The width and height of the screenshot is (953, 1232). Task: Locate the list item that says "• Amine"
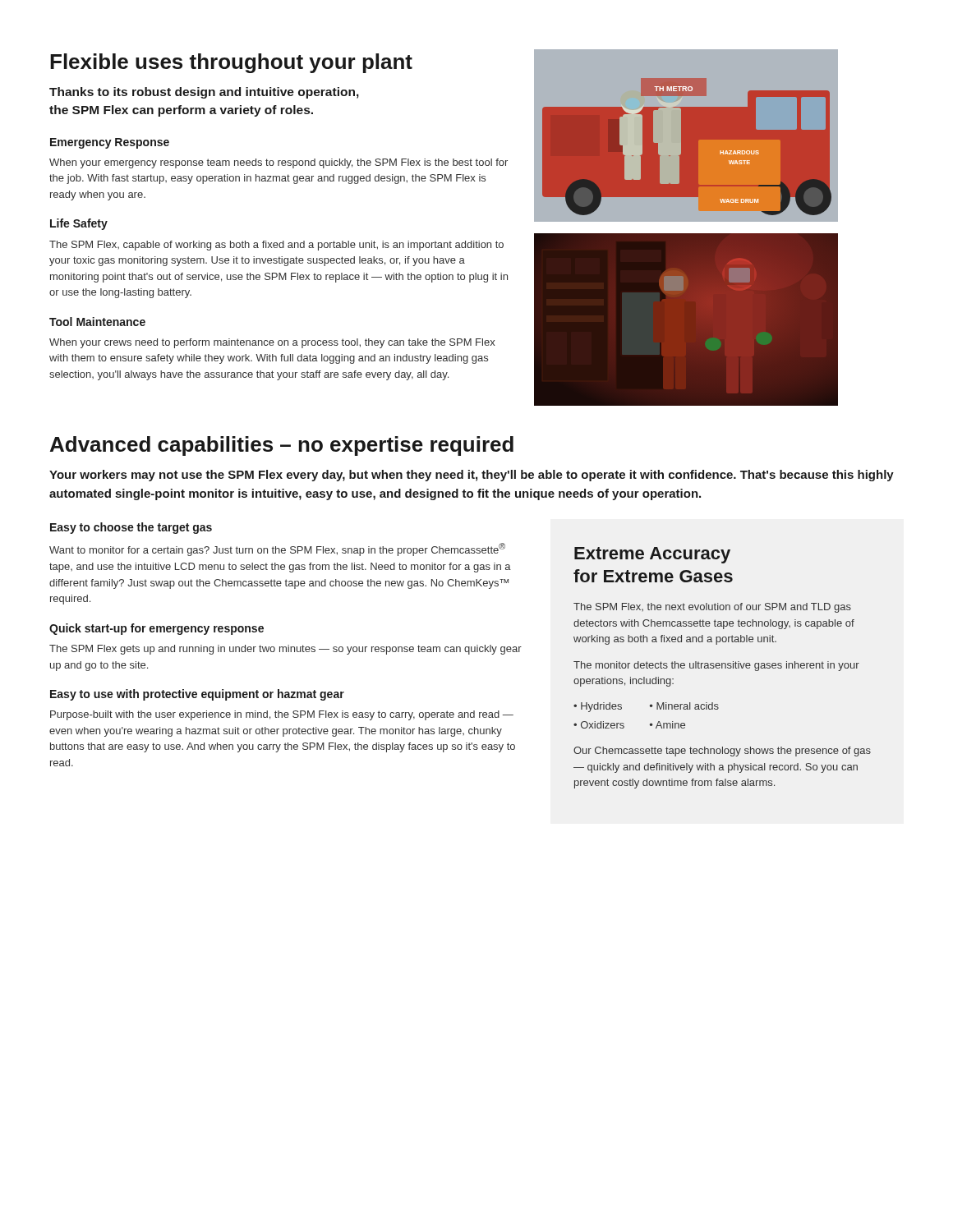pos(684,725)
